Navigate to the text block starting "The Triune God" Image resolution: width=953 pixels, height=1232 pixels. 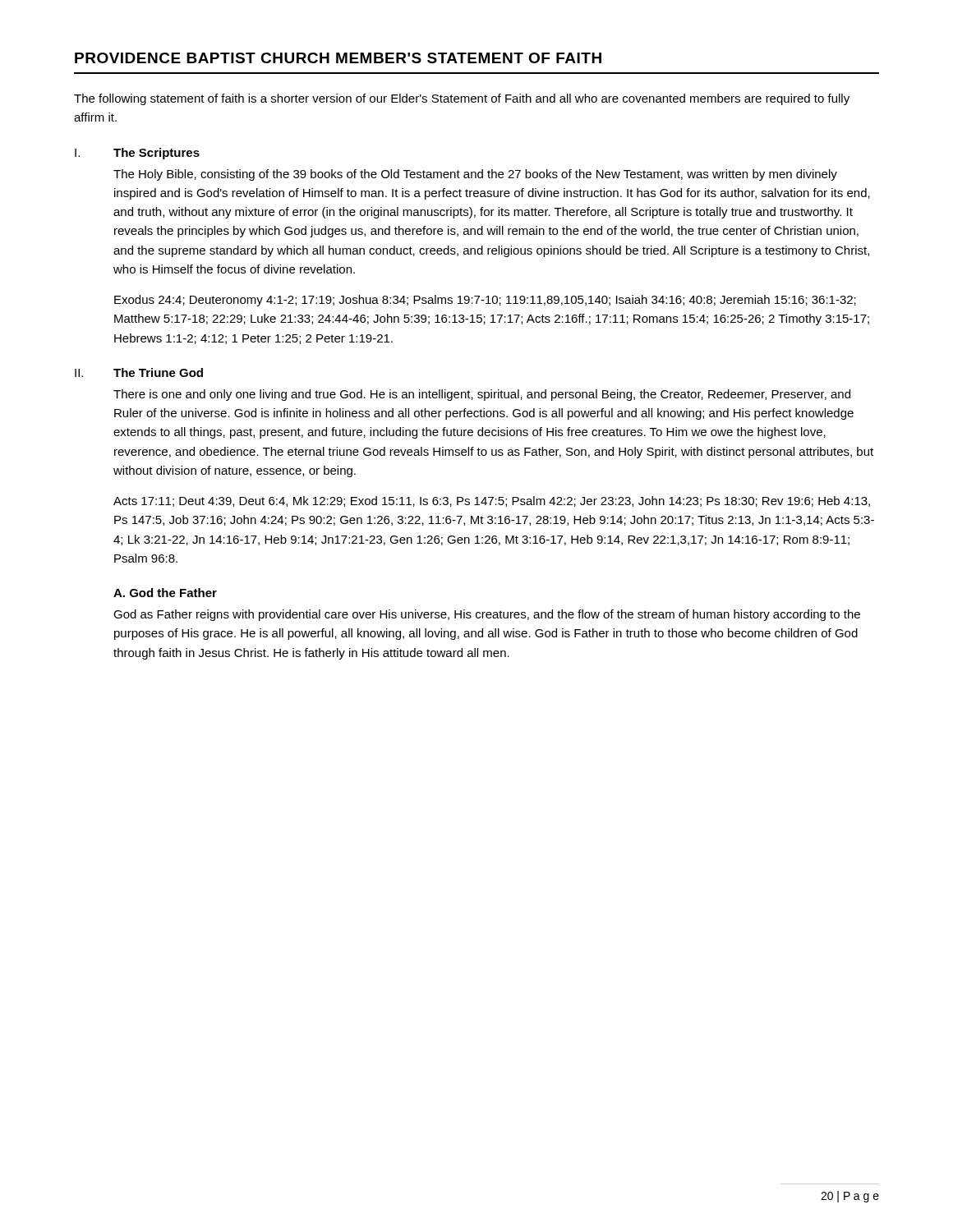[159, 372]
